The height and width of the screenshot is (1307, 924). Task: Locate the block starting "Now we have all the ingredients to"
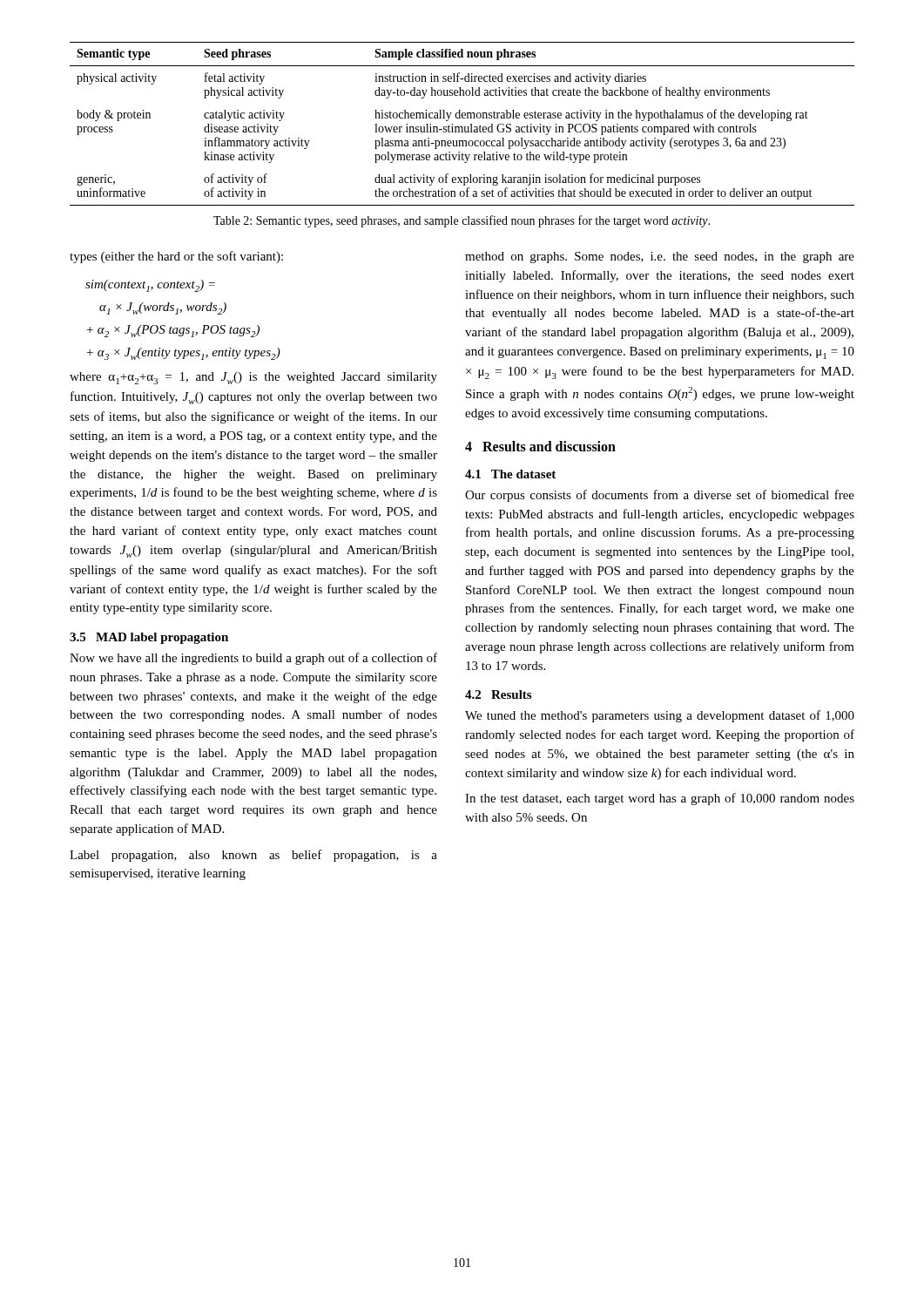(x=253, y=766)
